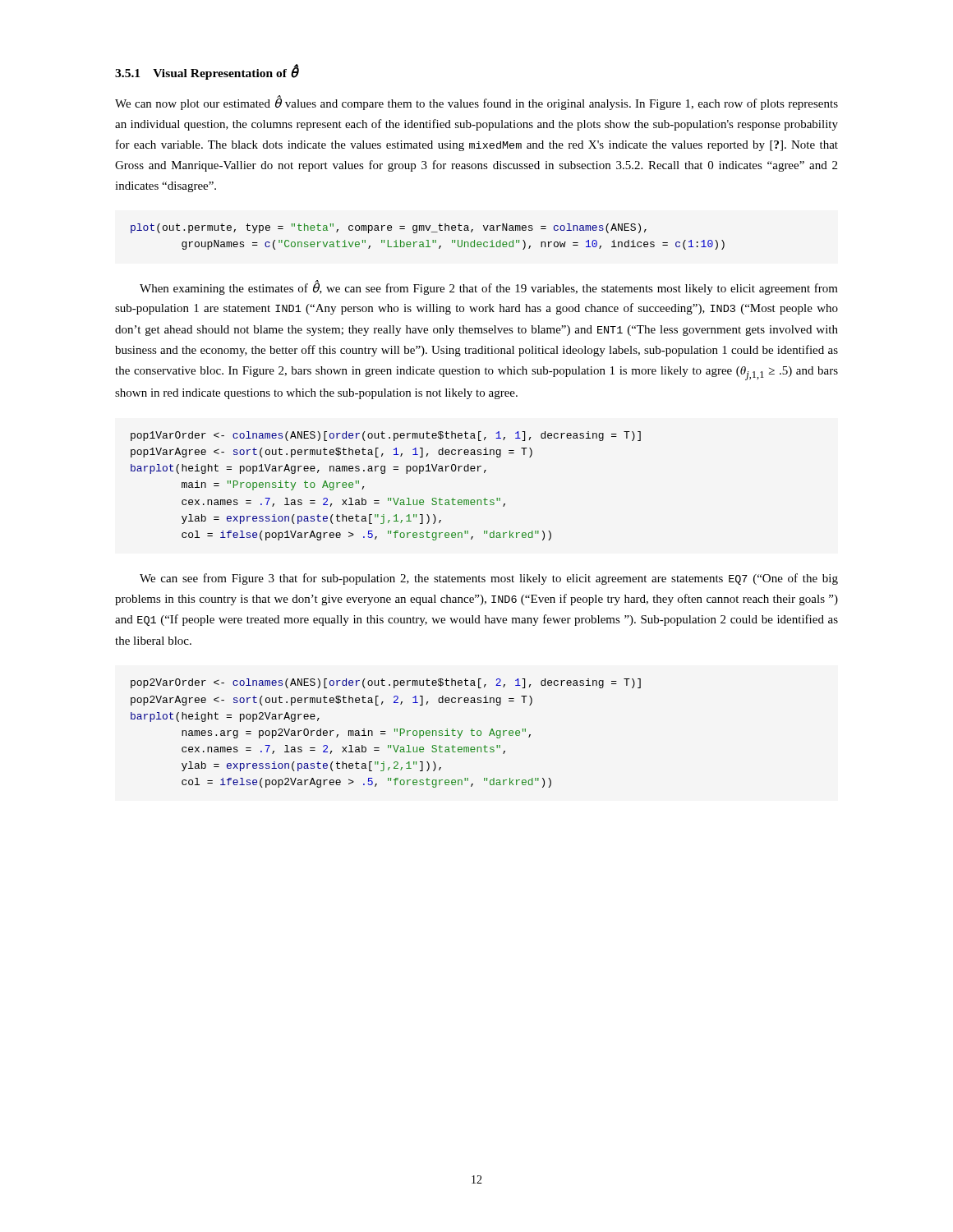Locate the text "pop1VarOrder .5, "forestgreen", "darkred"))"
The width and height of the screenshot is (953, 1232).
(386, 436)
